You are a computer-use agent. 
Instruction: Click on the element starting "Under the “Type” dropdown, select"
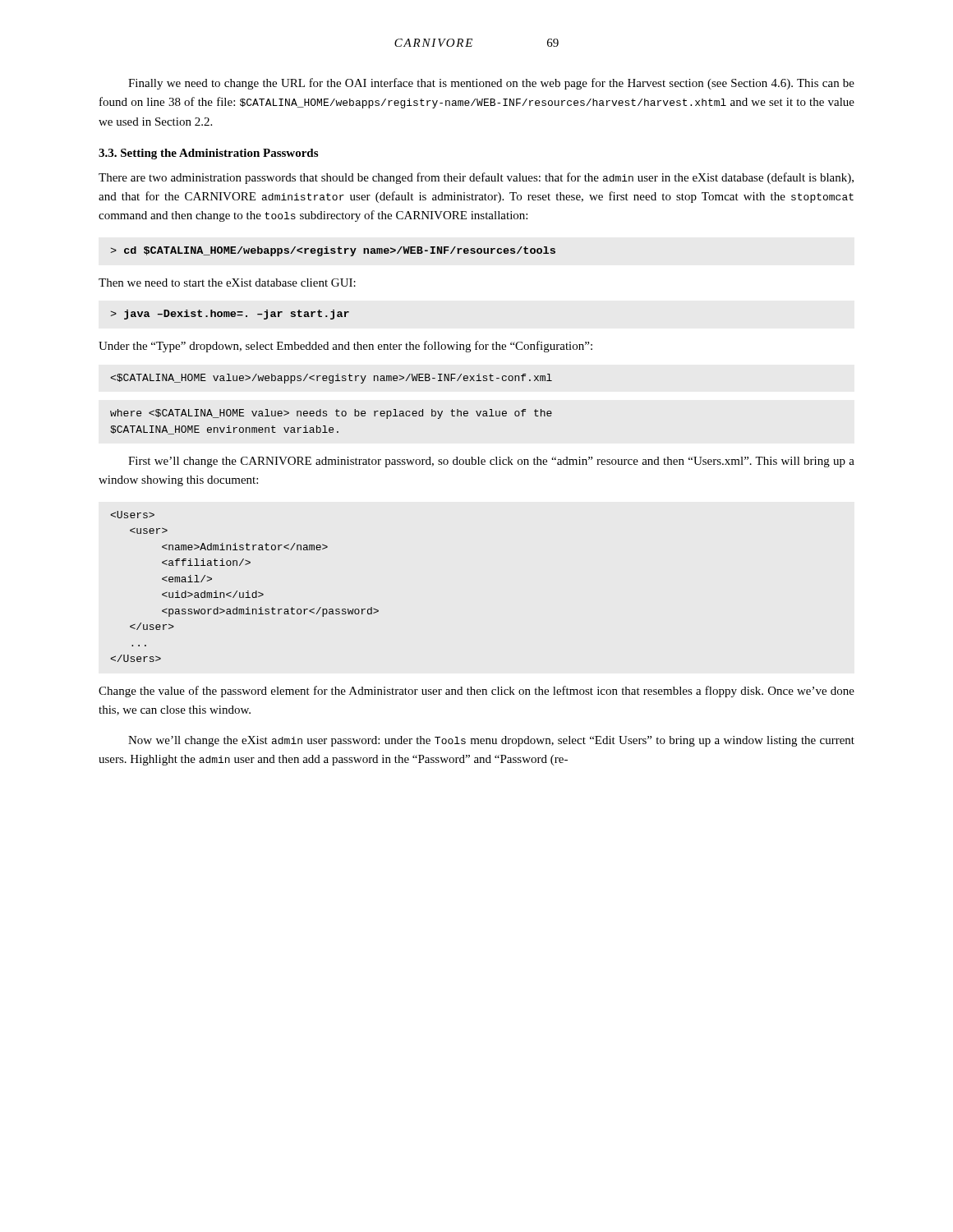coord(476,346)
